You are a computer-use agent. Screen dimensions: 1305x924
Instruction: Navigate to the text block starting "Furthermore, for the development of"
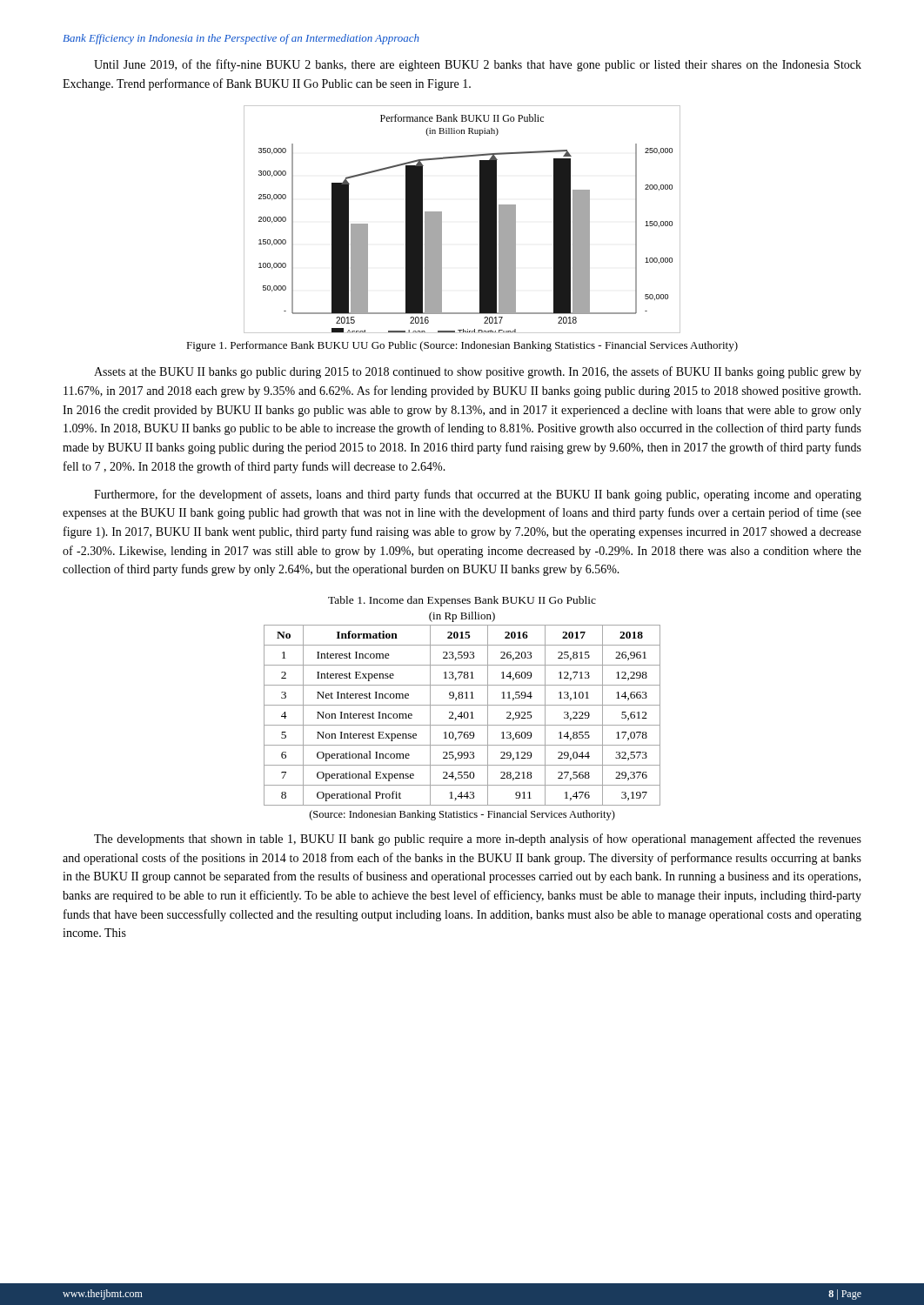pyautogui.click(x=462, y=532)
